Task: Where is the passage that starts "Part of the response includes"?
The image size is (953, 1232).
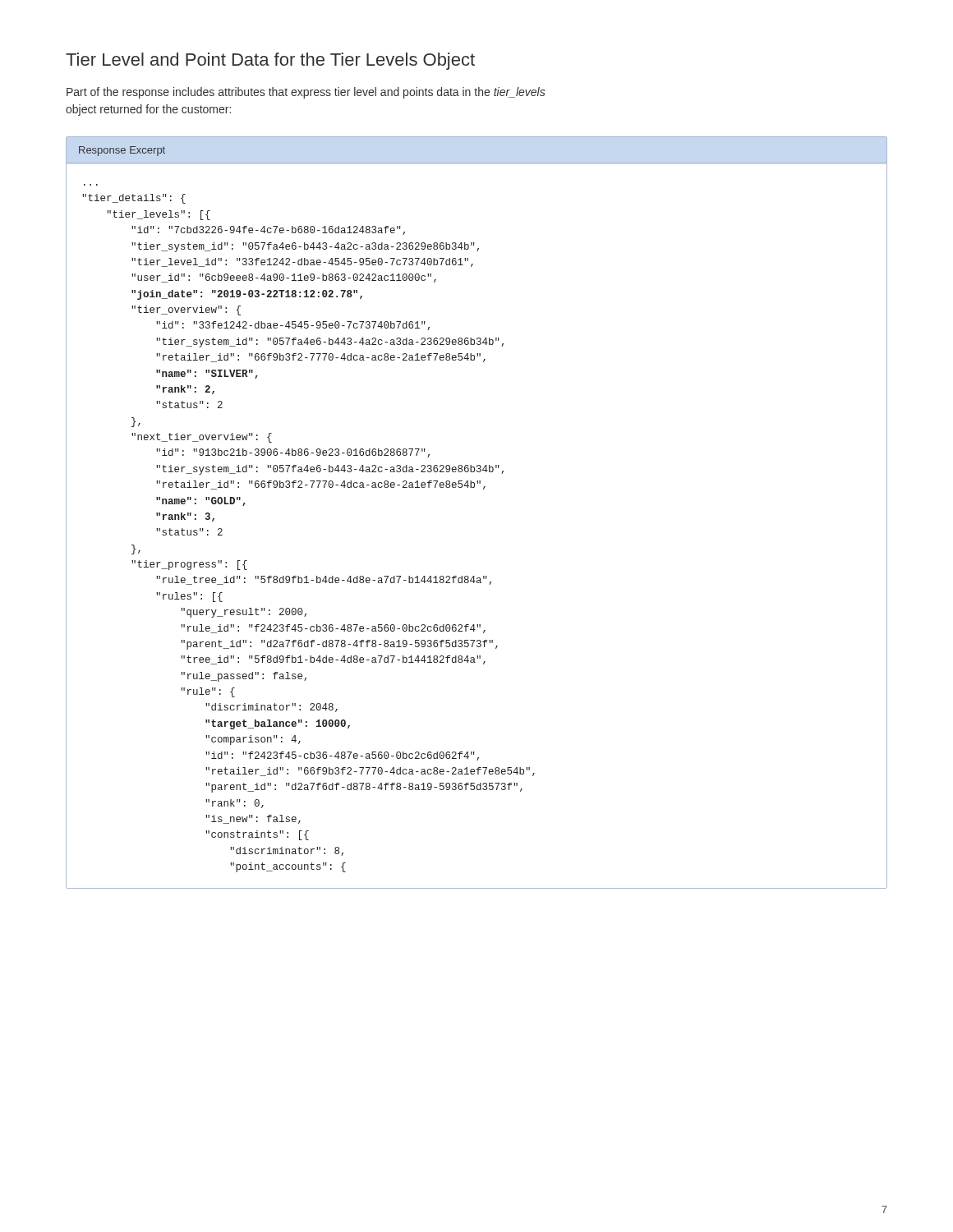Action: tap(476, 101)
